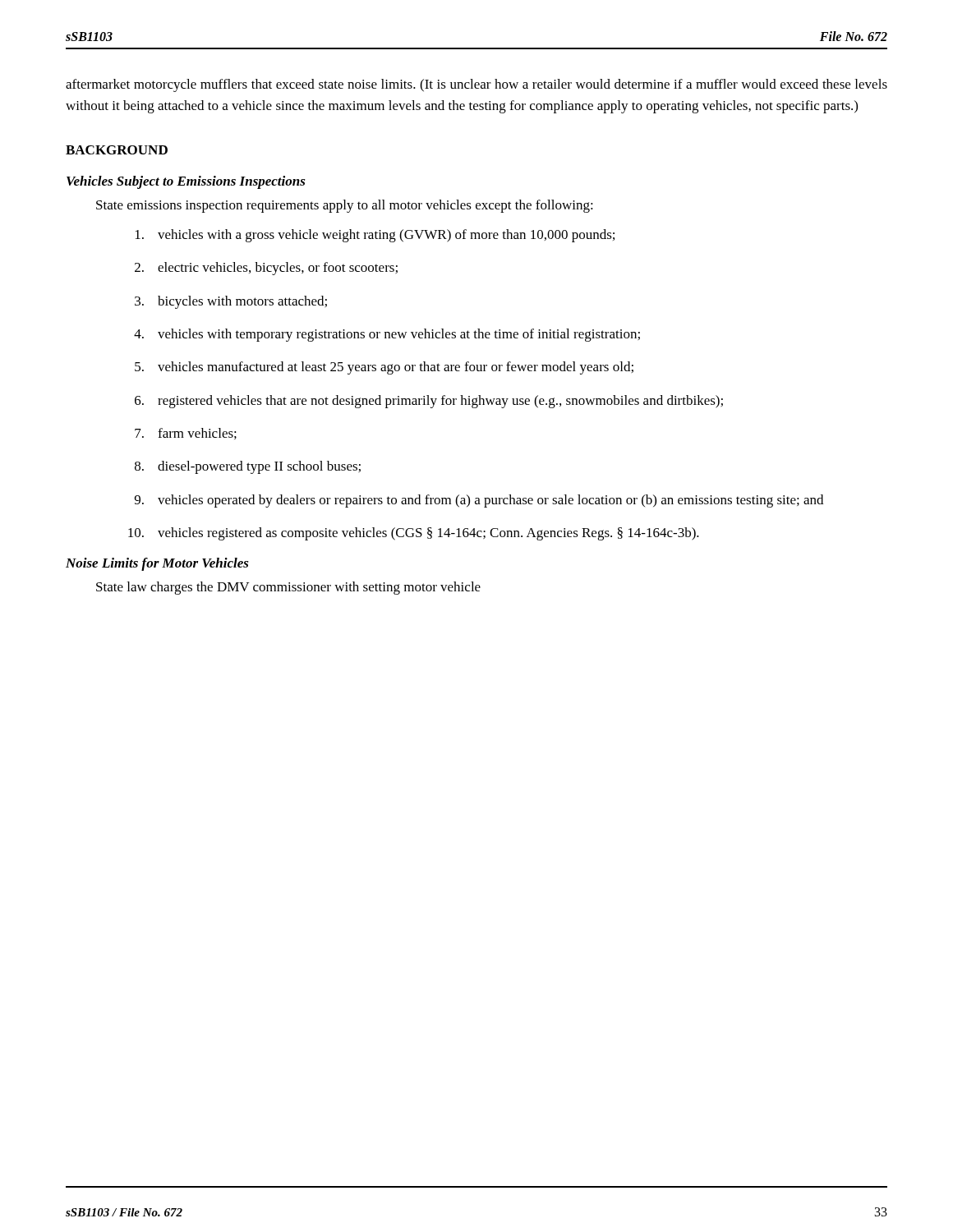Locate the block of text that opens with "5. vehicles manufactured at"
Screen dimensions: 1232x953
pos(501,368)
